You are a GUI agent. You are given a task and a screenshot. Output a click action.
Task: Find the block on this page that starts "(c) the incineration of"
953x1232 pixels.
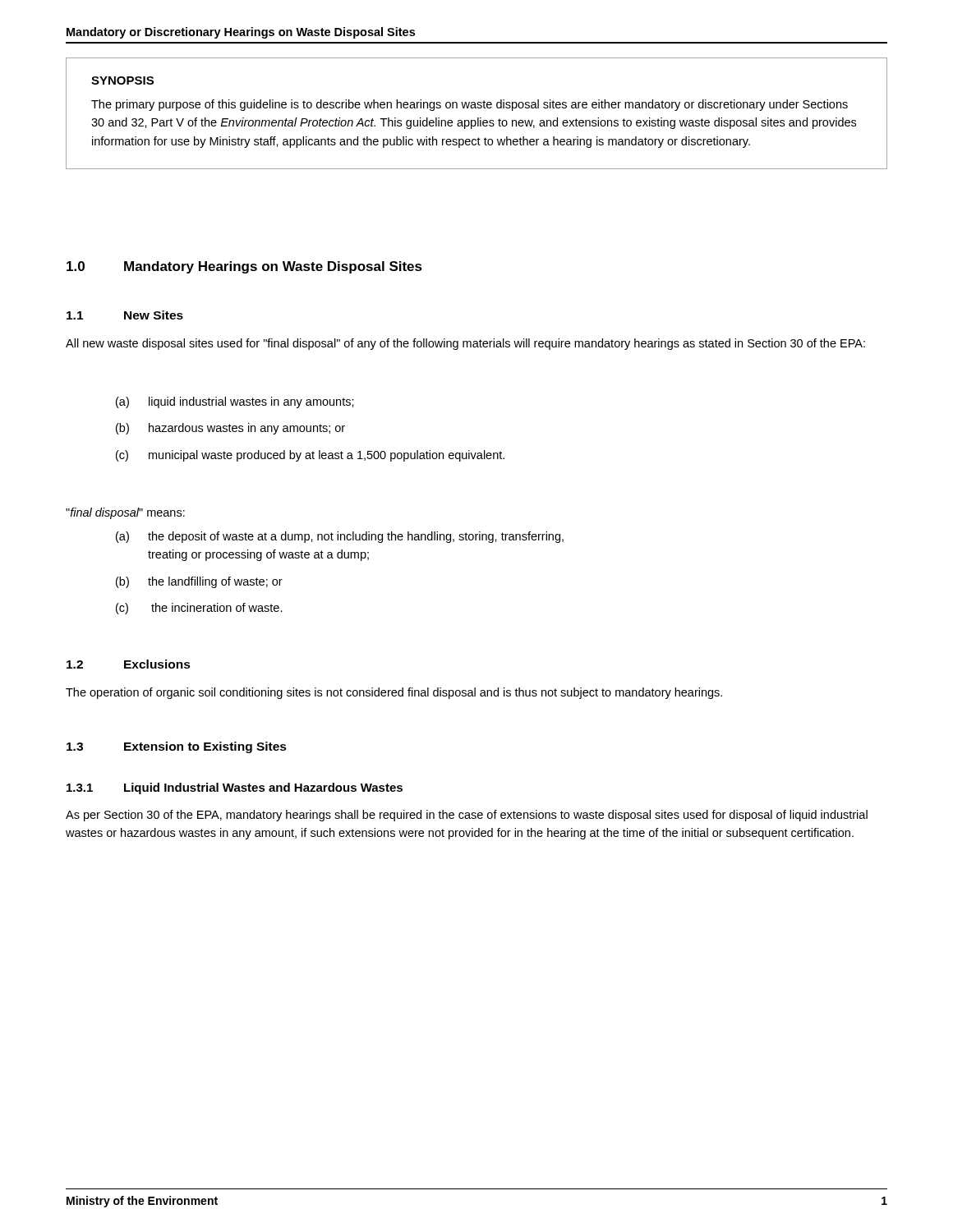pyautogui.click(x=174, y=608)
